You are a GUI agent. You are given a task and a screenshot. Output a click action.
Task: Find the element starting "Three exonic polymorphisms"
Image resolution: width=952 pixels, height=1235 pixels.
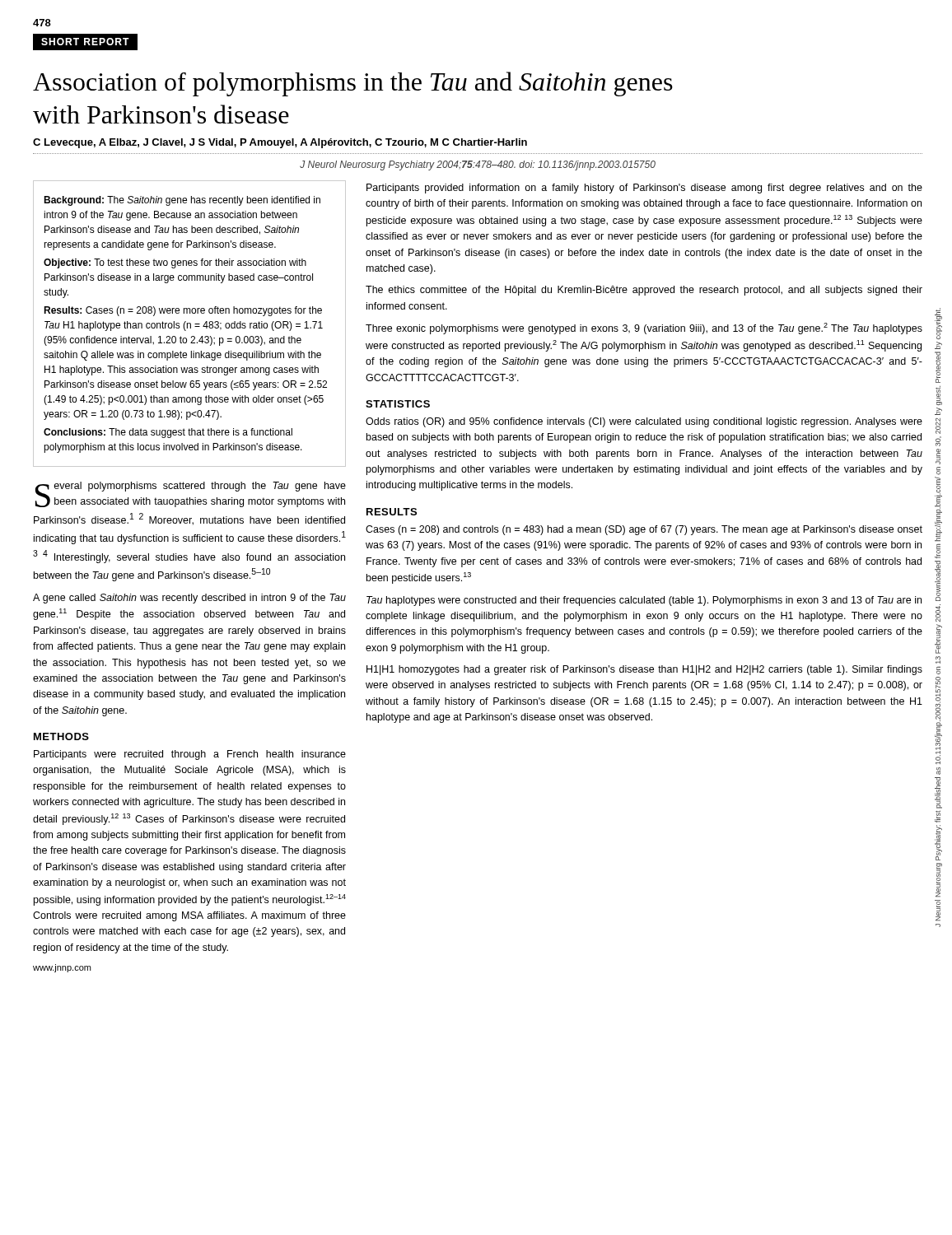point(644,352)
